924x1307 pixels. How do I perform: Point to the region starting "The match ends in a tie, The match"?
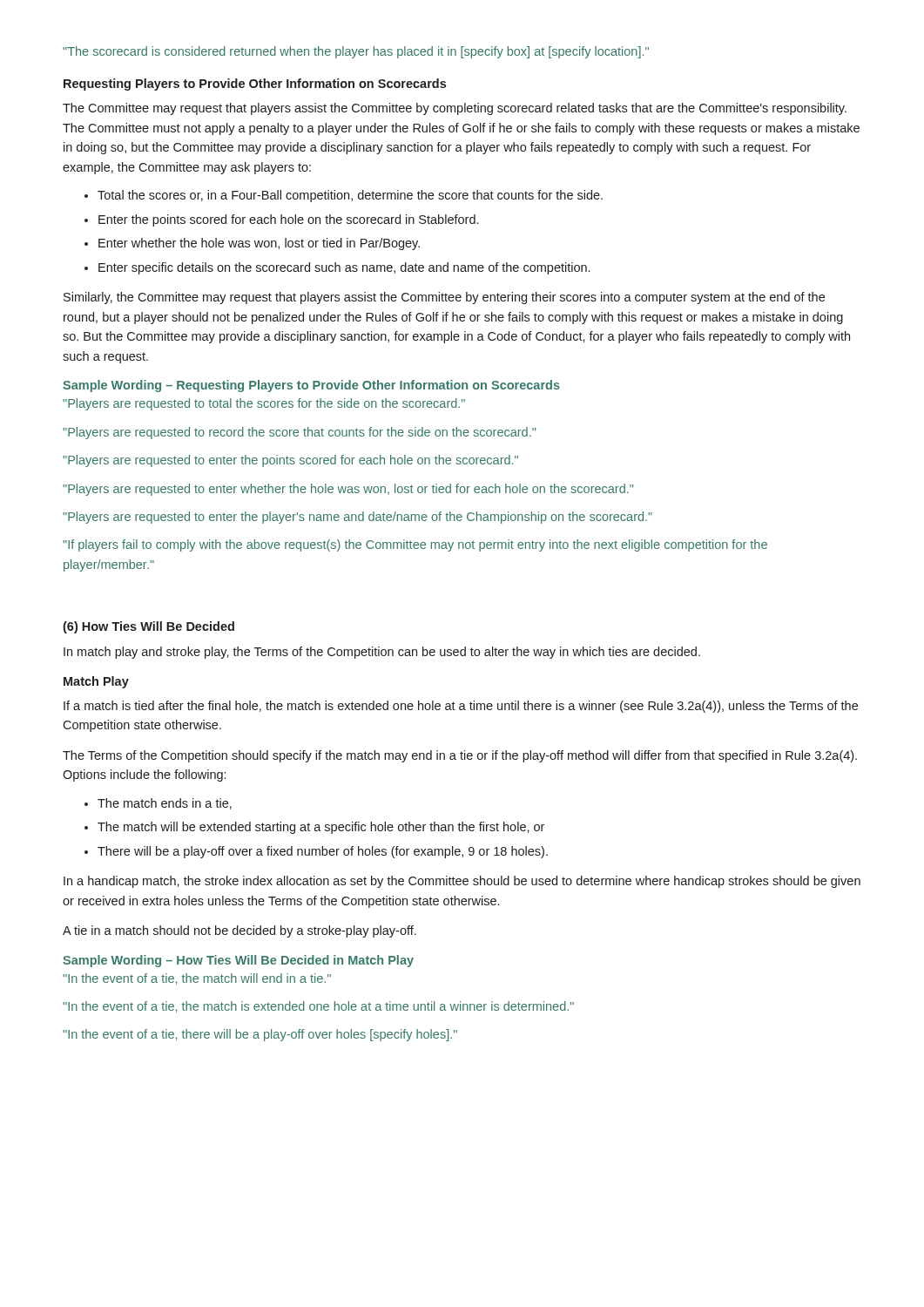(462, 827)
